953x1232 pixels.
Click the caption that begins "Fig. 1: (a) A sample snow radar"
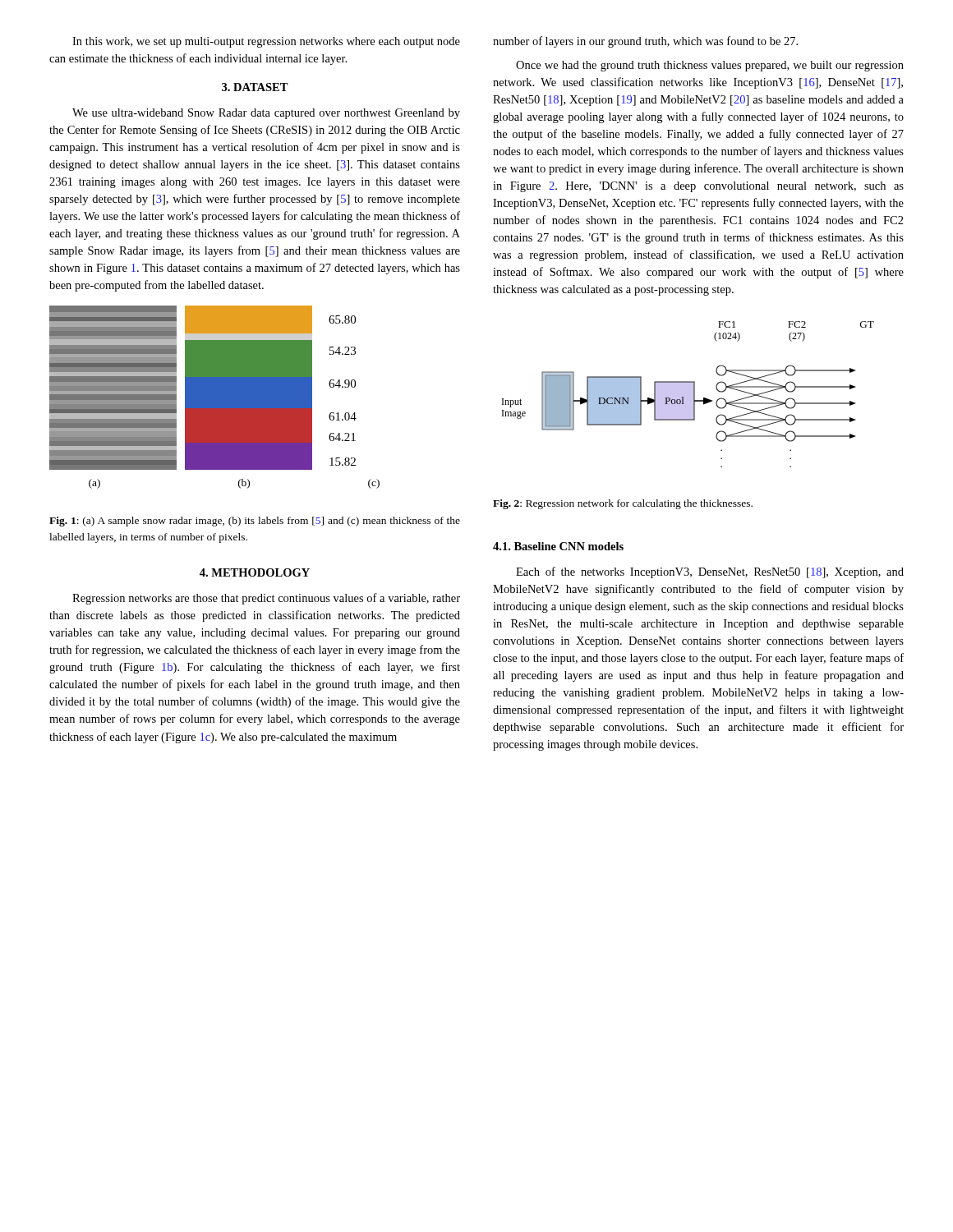pyautogui.click(x=255, y=529)
